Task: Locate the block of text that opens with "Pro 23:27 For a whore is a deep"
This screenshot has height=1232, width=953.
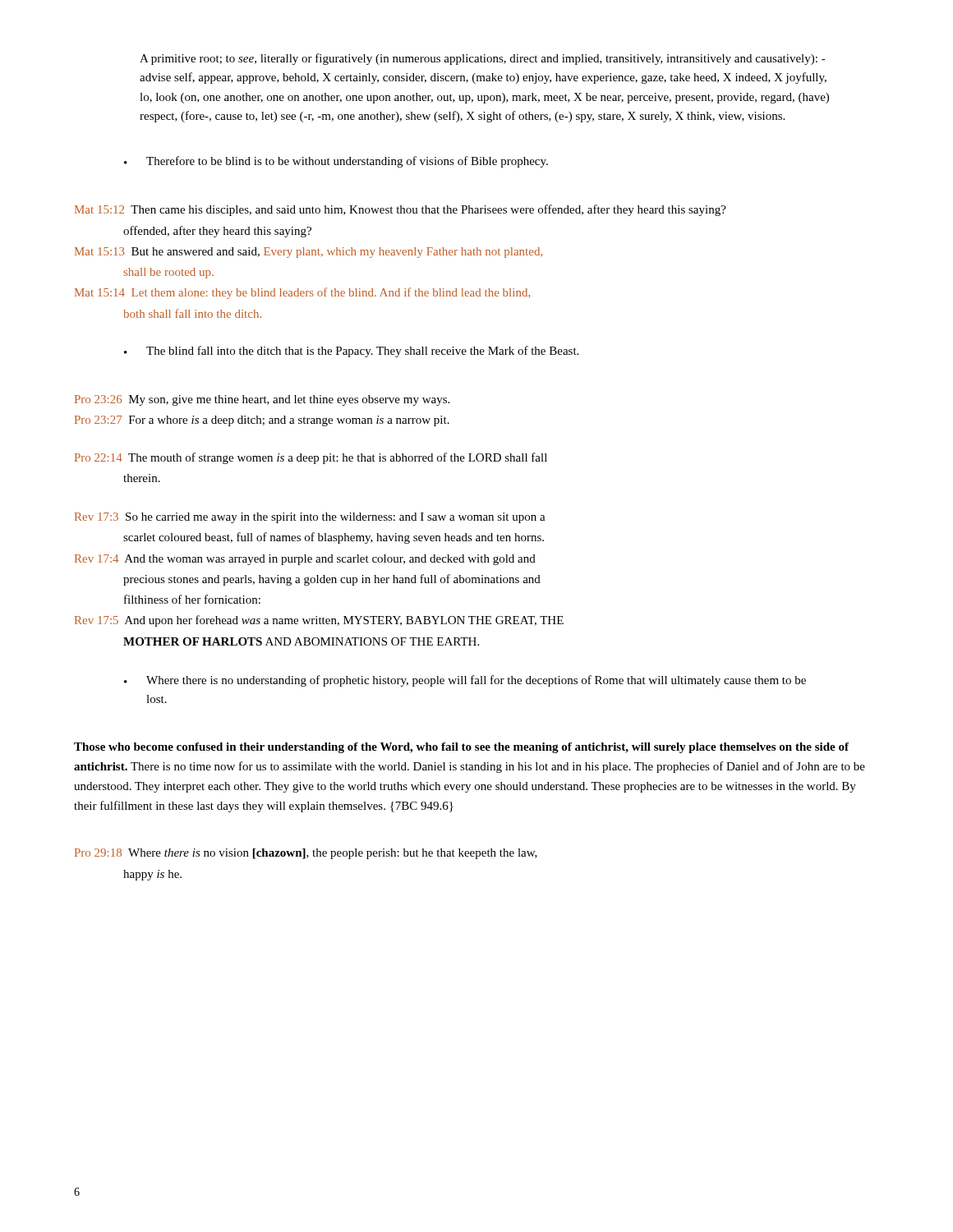Action: (262, 420)
